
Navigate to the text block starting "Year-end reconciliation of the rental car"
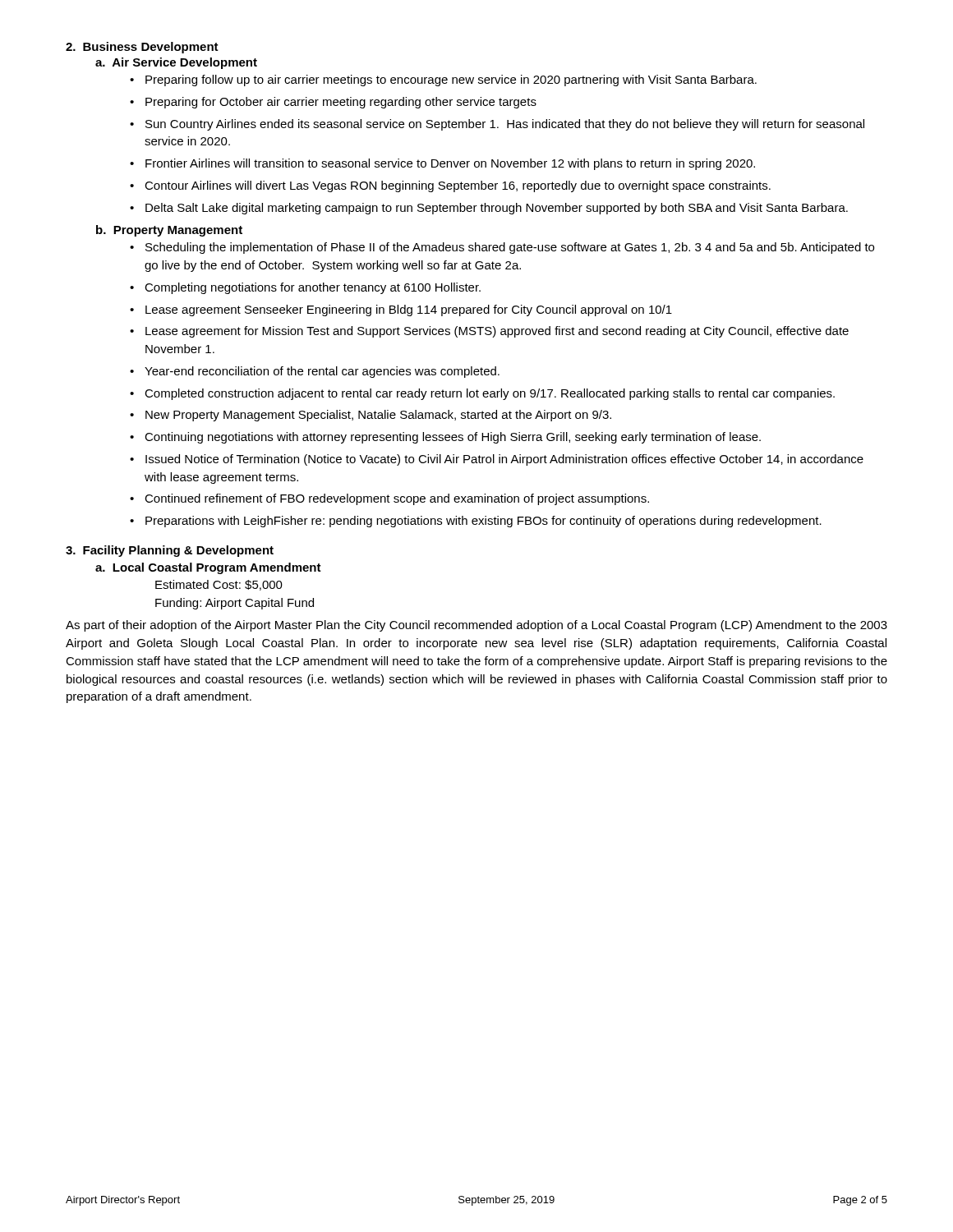point(322,371)
